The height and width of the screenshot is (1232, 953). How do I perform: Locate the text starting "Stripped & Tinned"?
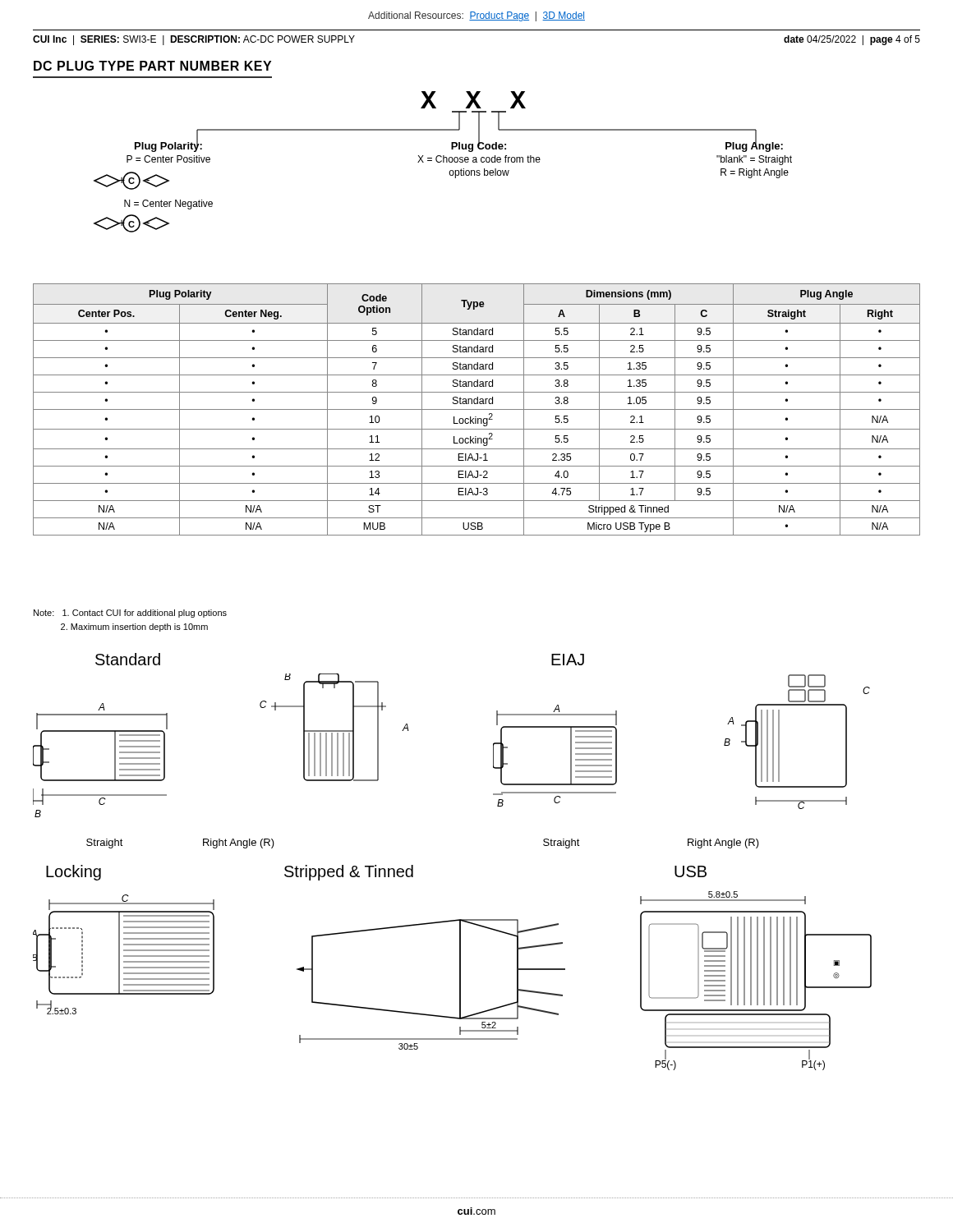(x=349, y=871)
